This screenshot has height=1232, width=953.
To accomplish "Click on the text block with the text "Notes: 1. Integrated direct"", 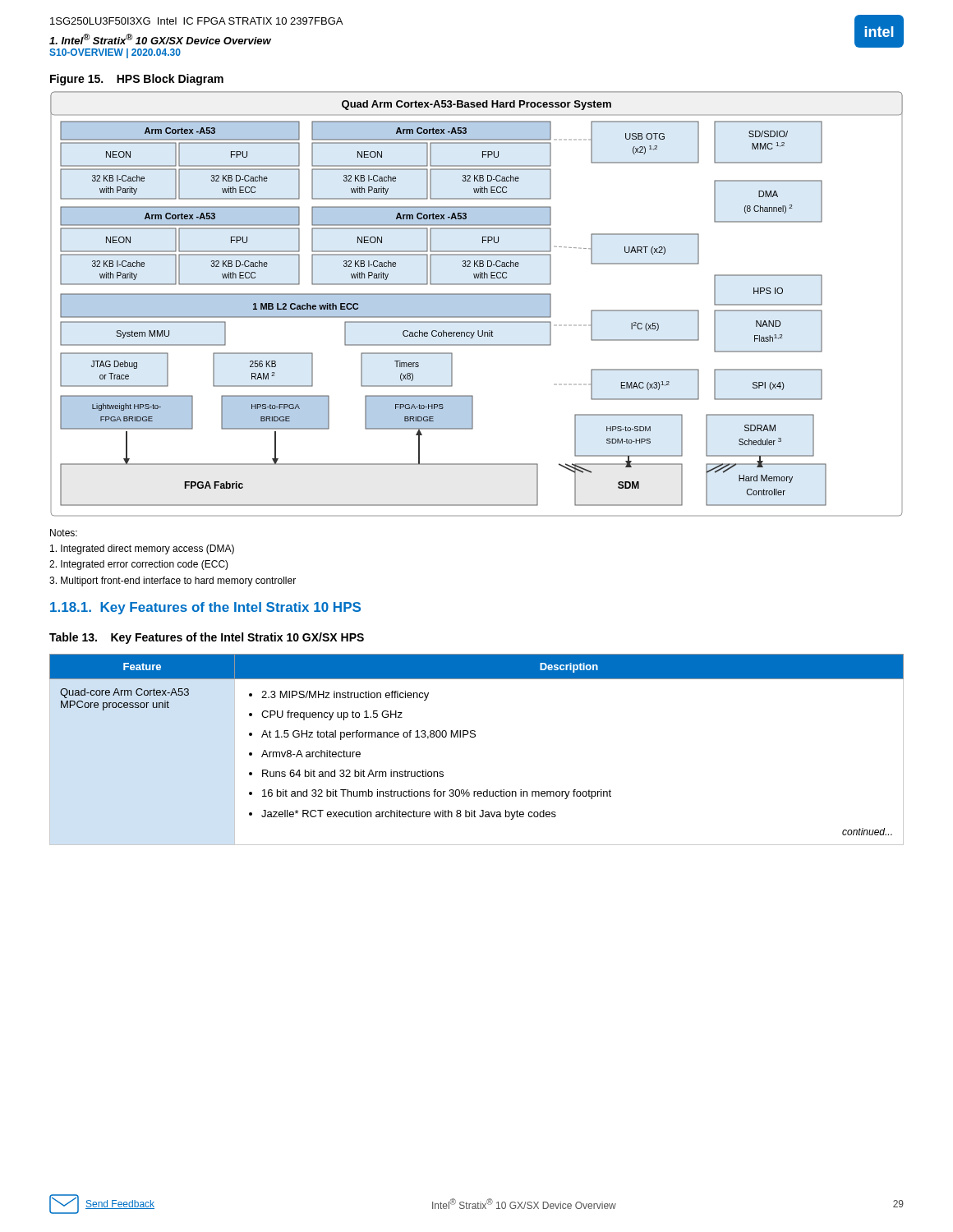I will click(173, 557).
